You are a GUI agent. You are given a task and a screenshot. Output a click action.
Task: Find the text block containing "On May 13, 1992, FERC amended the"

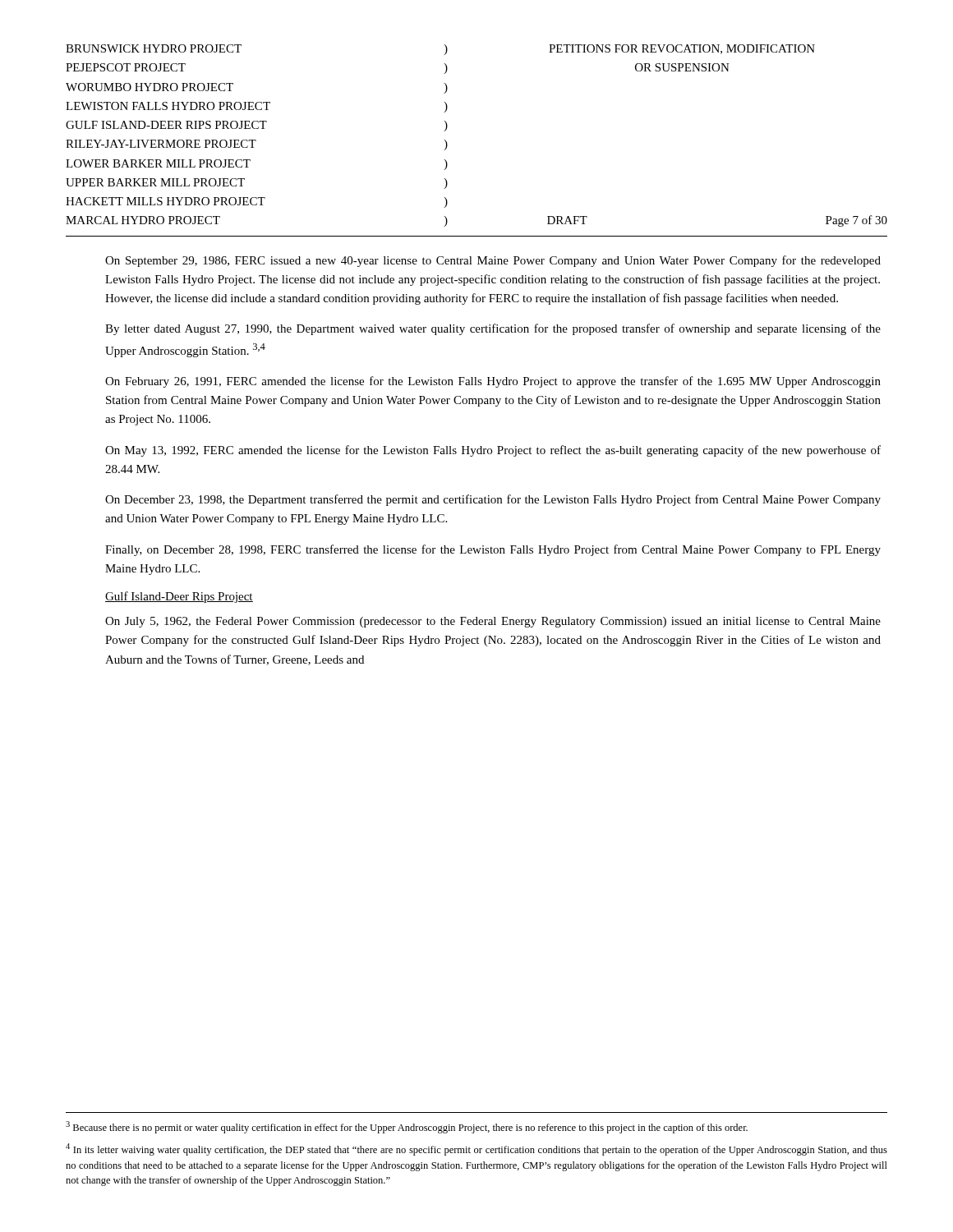493,459
